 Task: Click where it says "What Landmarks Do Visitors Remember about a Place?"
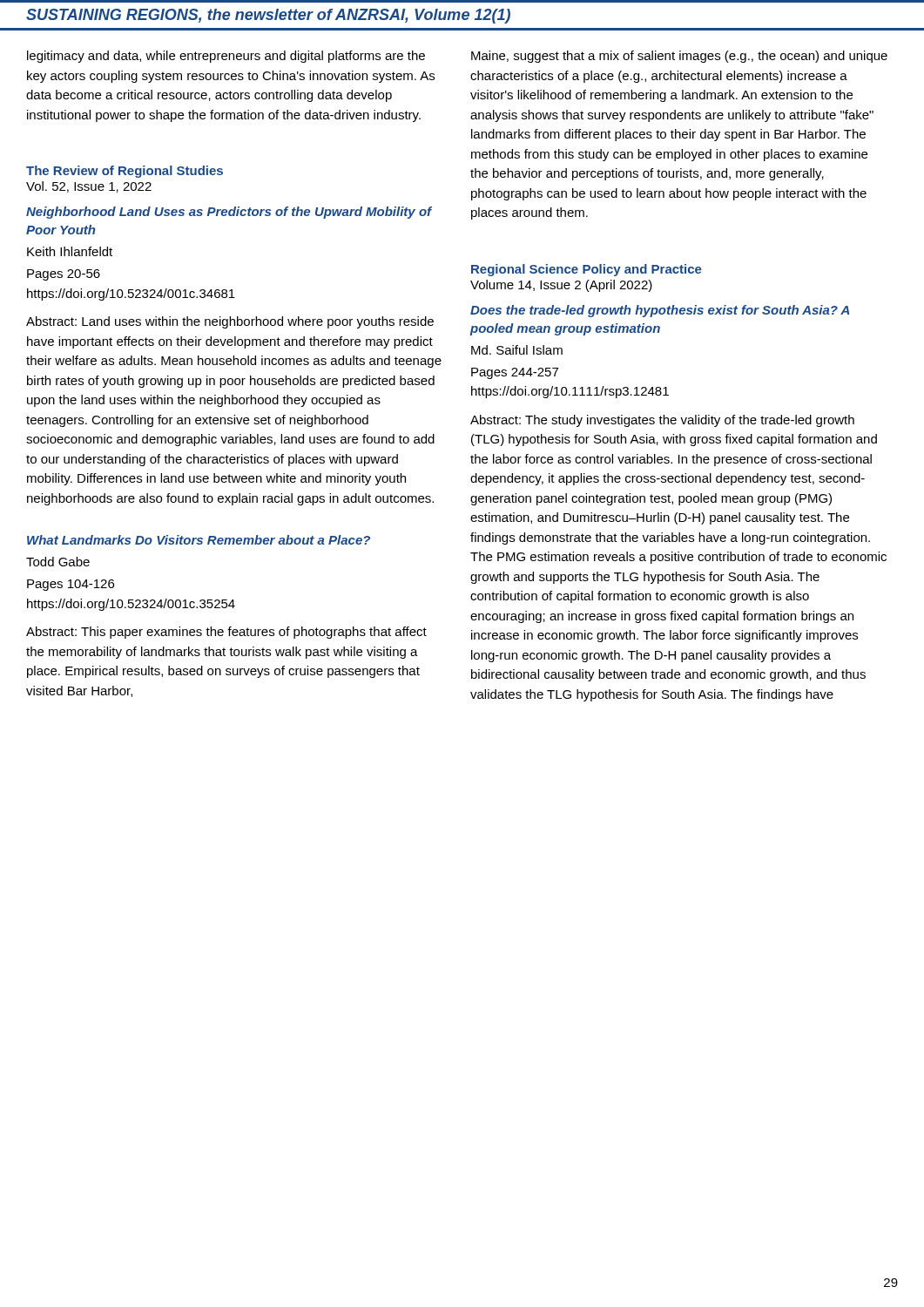198,540
